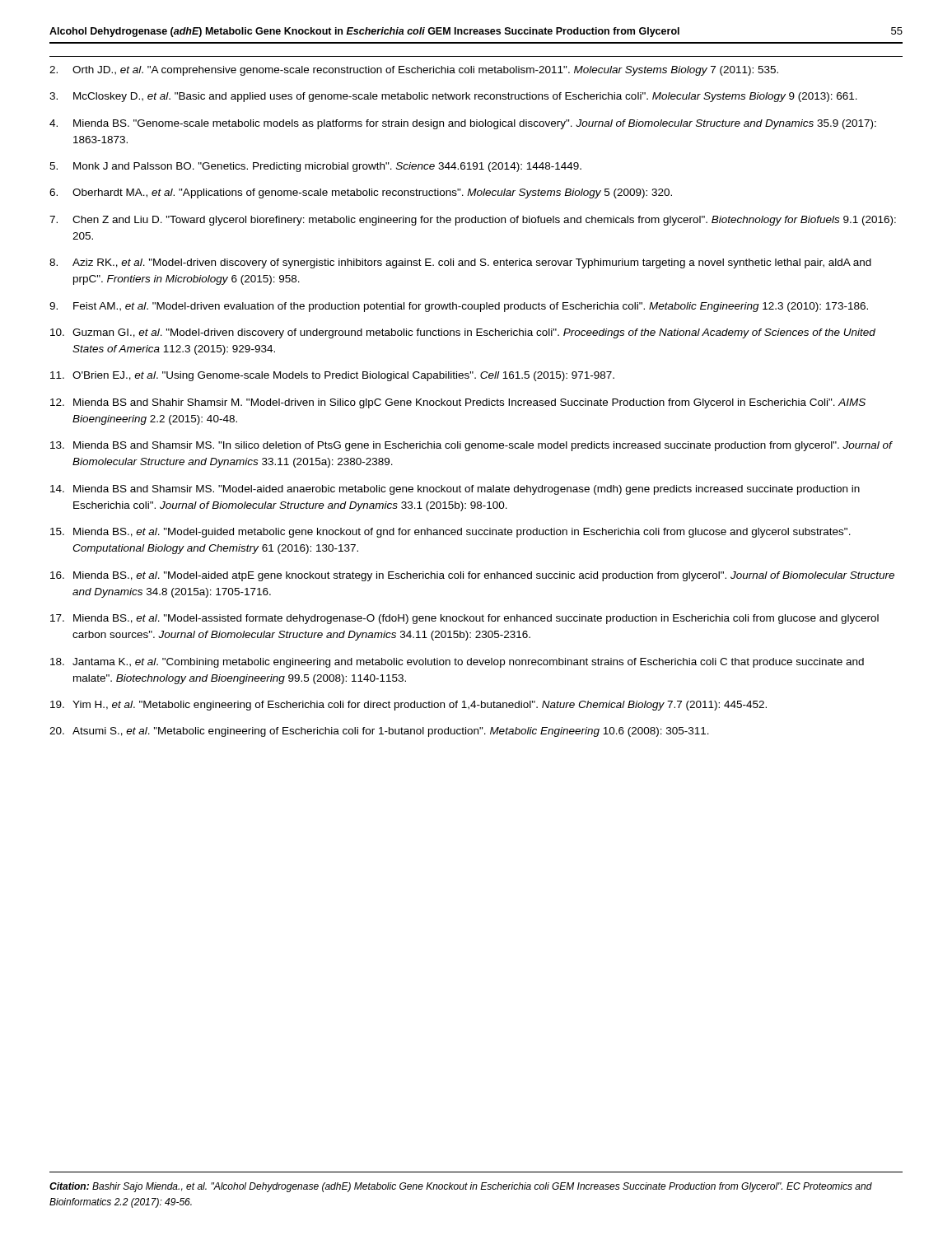Image resolution: width=952 pixels, height=1235 pixels.
Task: Navigate to the text starting "12. Mienda BS and Shahir Shamsir M. "Model-driven"
Action: 476,411
